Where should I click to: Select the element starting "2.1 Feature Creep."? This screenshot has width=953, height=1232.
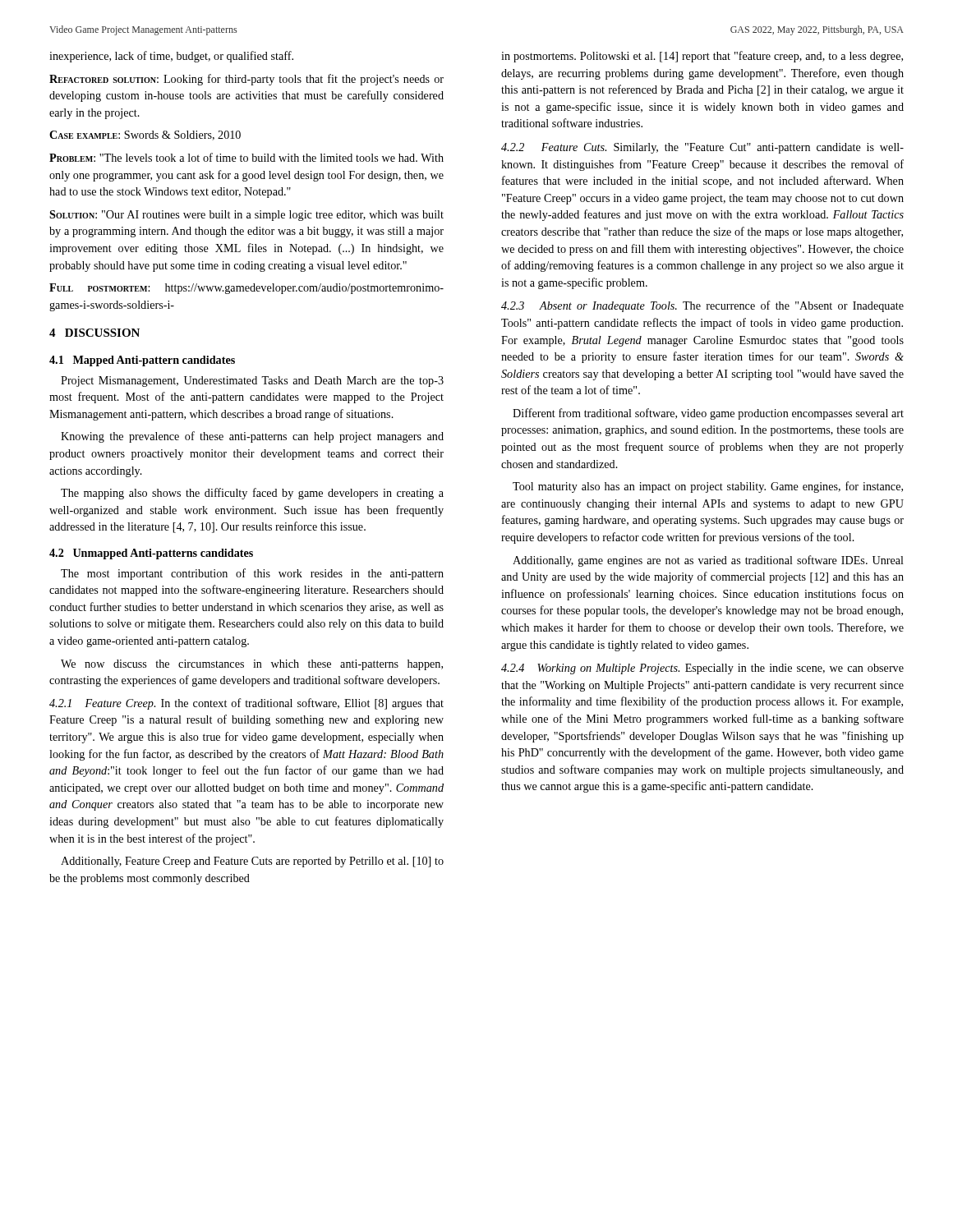246,771
